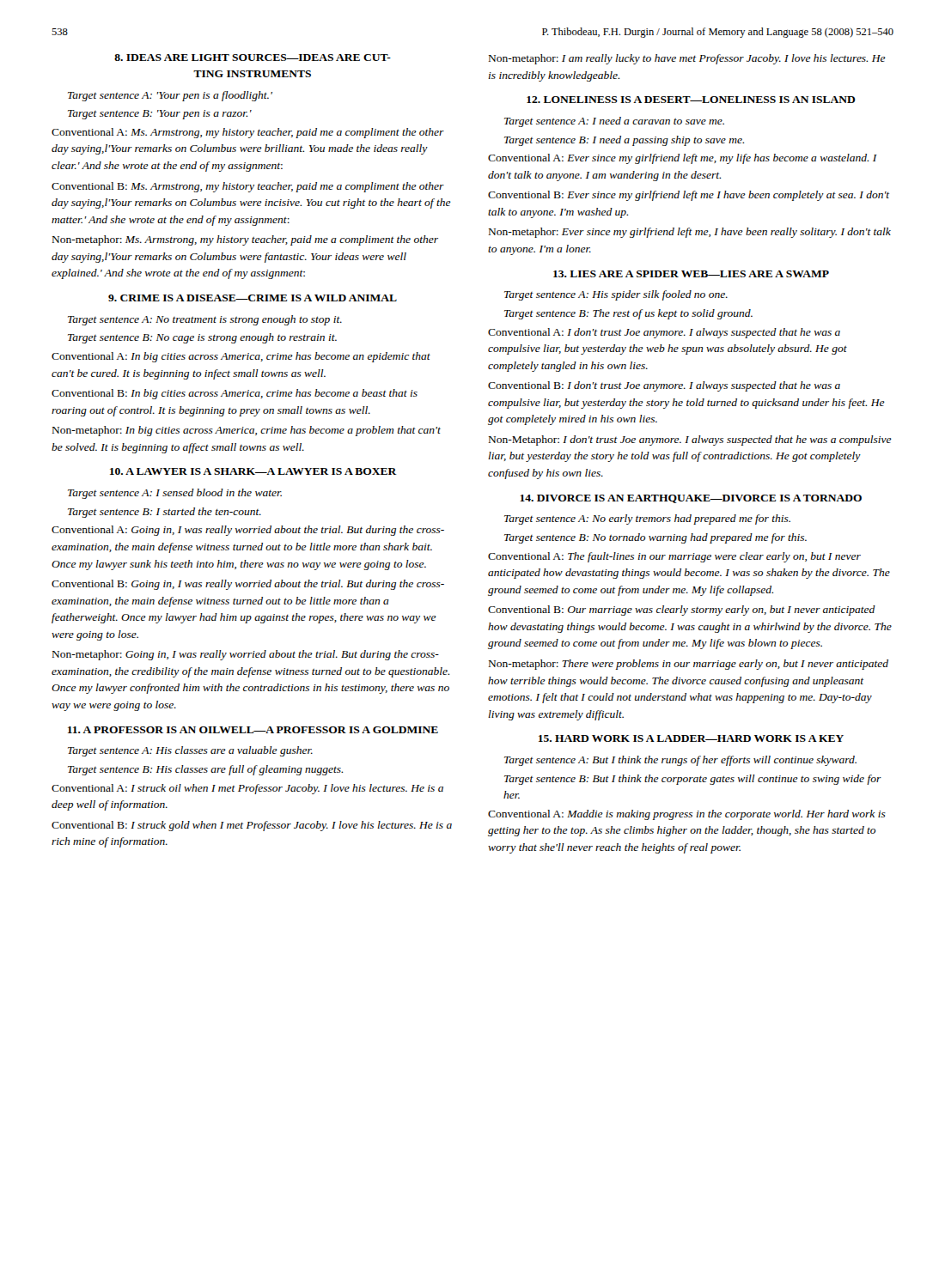945x1288 pixels.
Task: Navigate to the block starting "Conventional B: Ever since my"
Action: (689, 203)
